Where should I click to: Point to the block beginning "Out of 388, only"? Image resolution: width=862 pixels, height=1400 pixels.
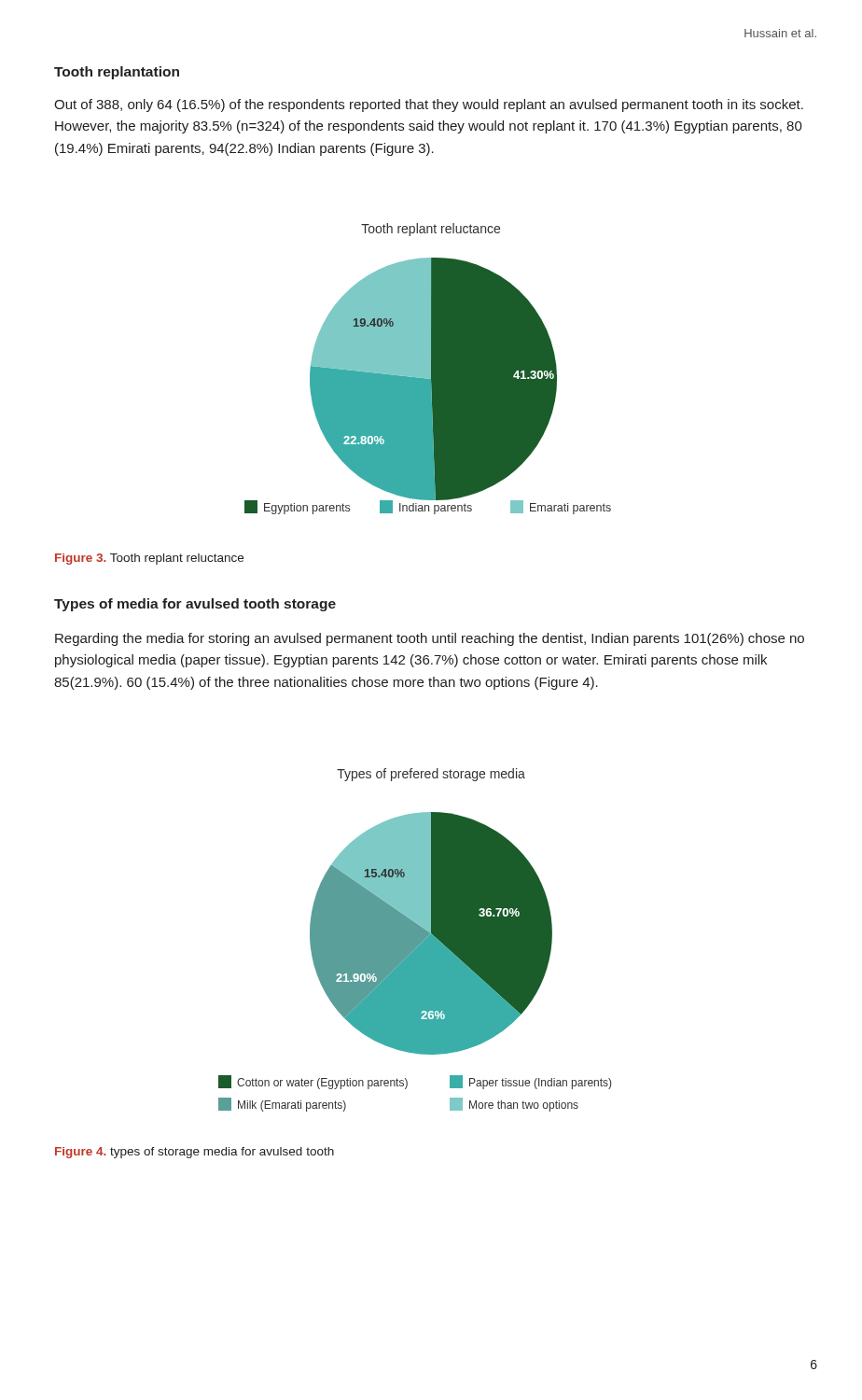tap(429, 126)
